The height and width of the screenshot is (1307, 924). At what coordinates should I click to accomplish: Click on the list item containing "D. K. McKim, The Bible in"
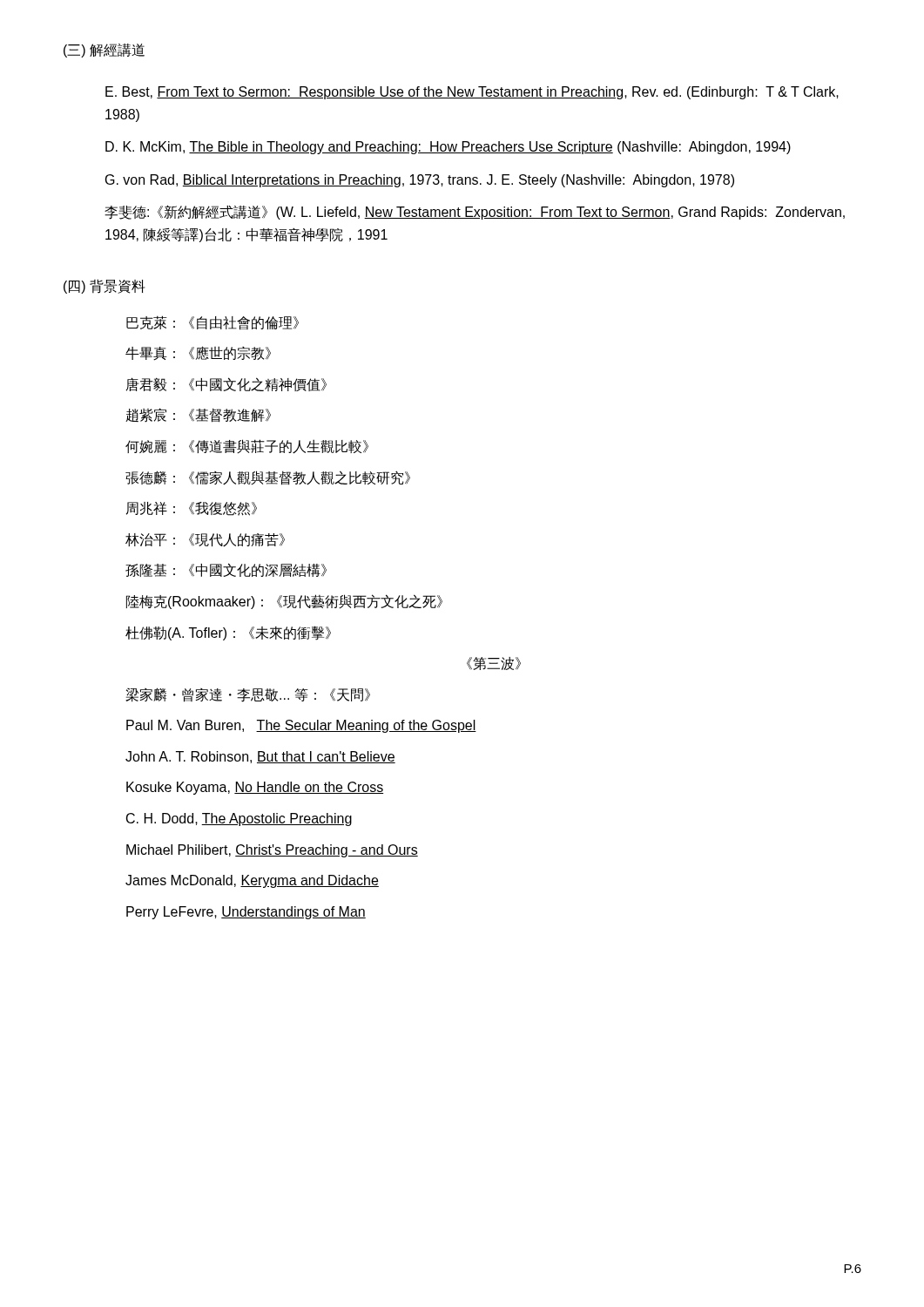(448, 147)
